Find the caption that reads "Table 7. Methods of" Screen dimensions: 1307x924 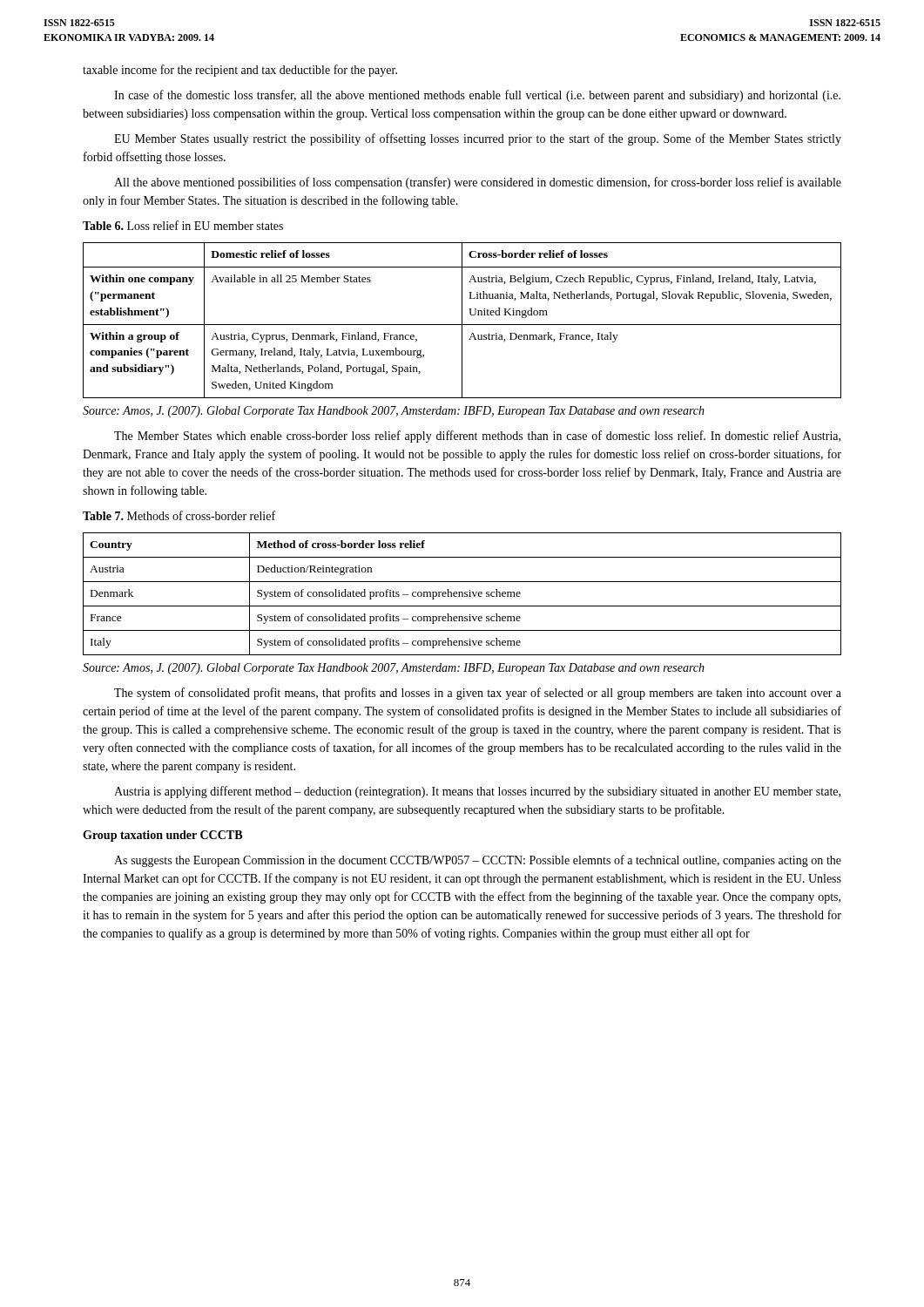[x=179, y=515]
